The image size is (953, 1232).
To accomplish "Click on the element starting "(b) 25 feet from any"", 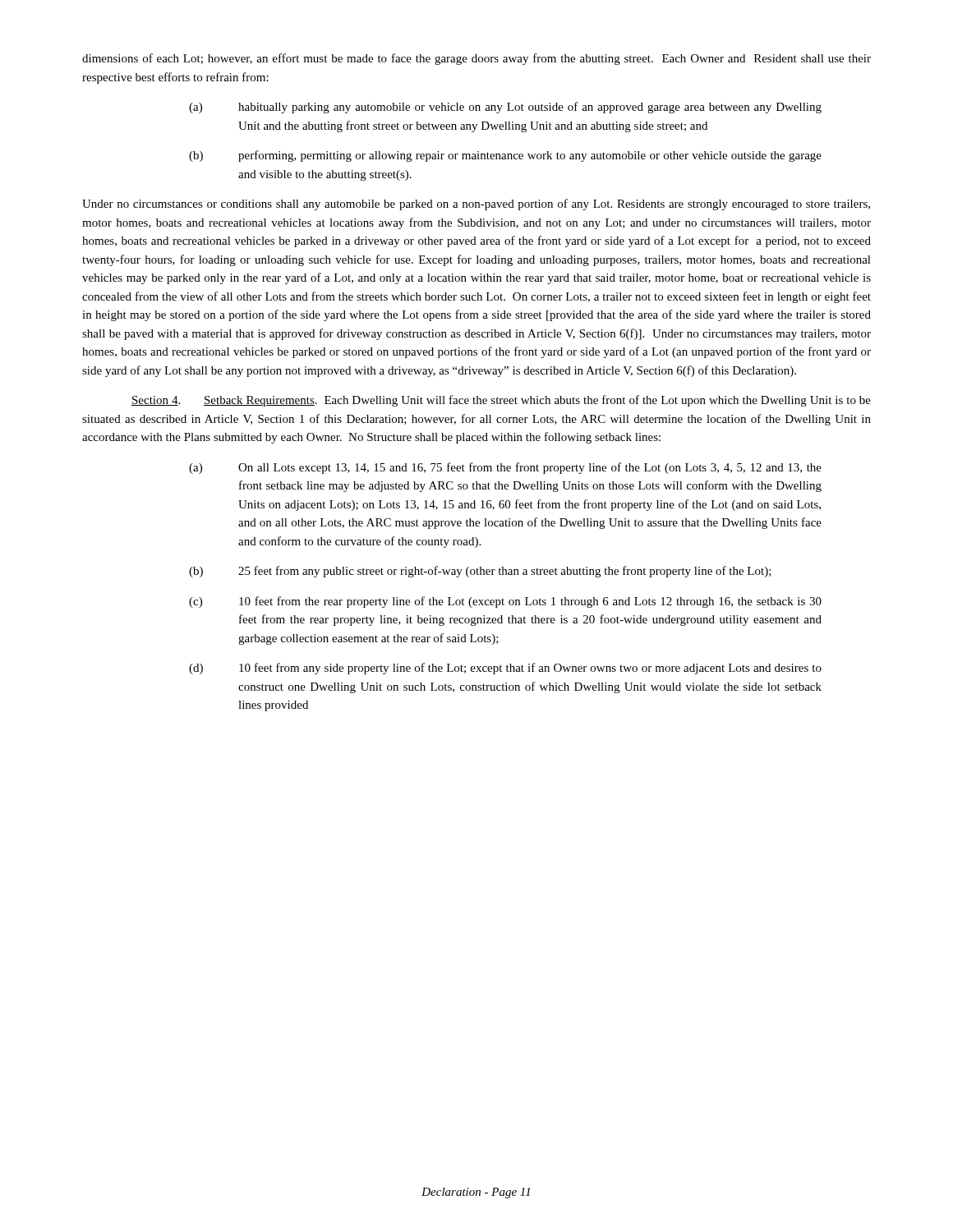I will point(505,571).
